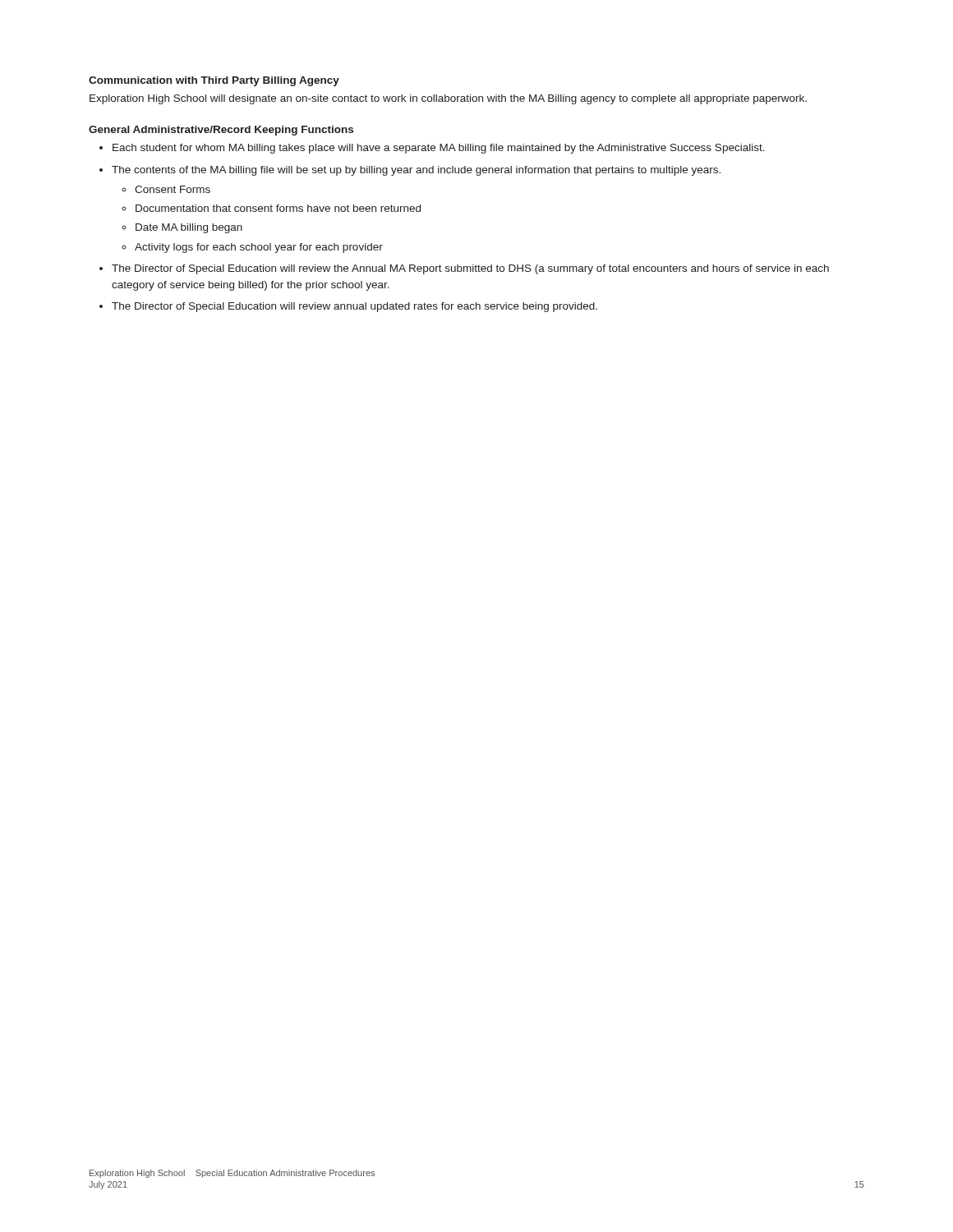
Task: Click on the text block starting "Exploration High School will designate an on-site contact"
Action: 448,98
